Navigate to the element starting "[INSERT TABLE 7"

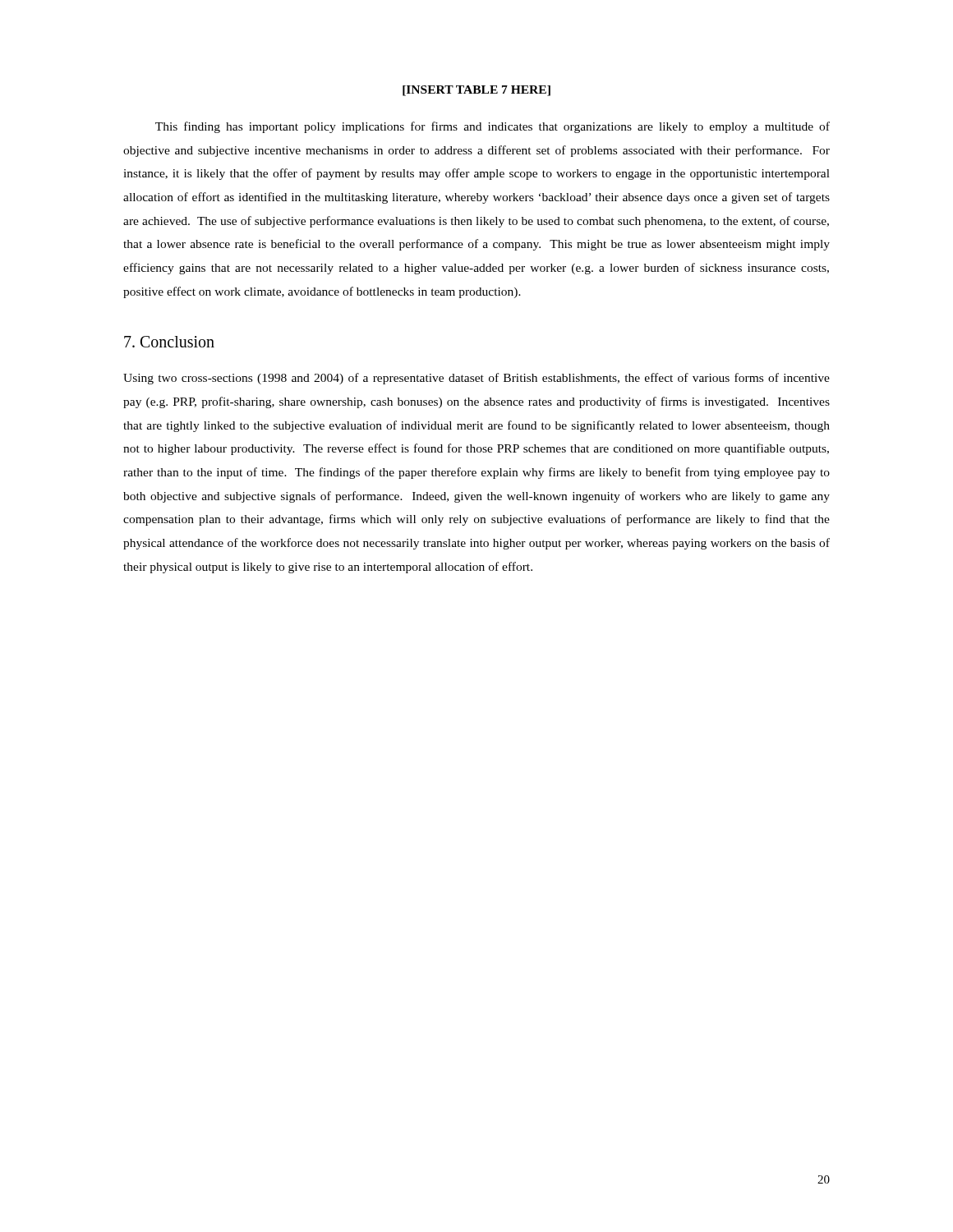point(476,89)
